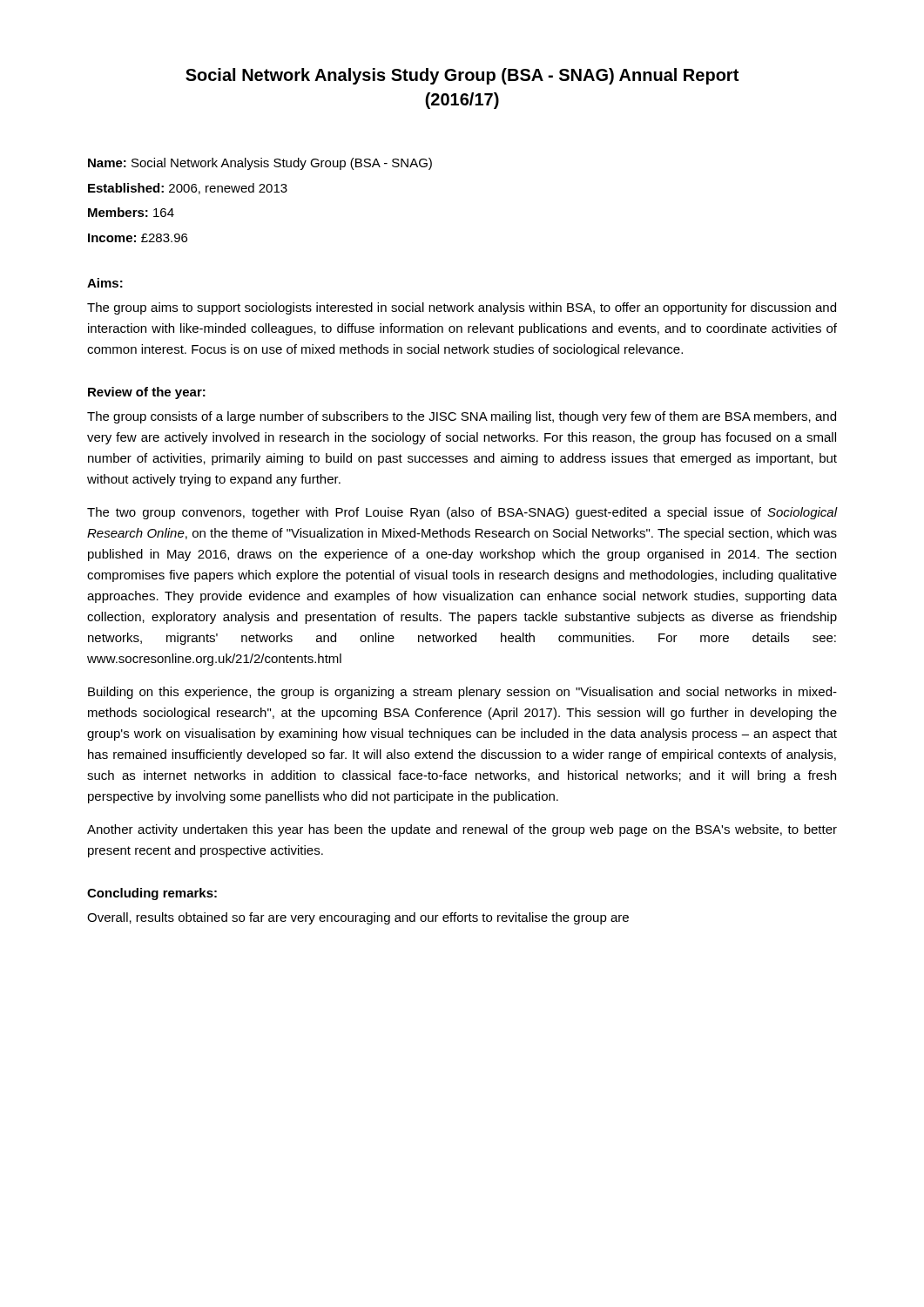The height and width of the screenshot is (1307, 924).
Task: Locate the text "Established: 2006, renewed 2013"
Action: [187, 187]
